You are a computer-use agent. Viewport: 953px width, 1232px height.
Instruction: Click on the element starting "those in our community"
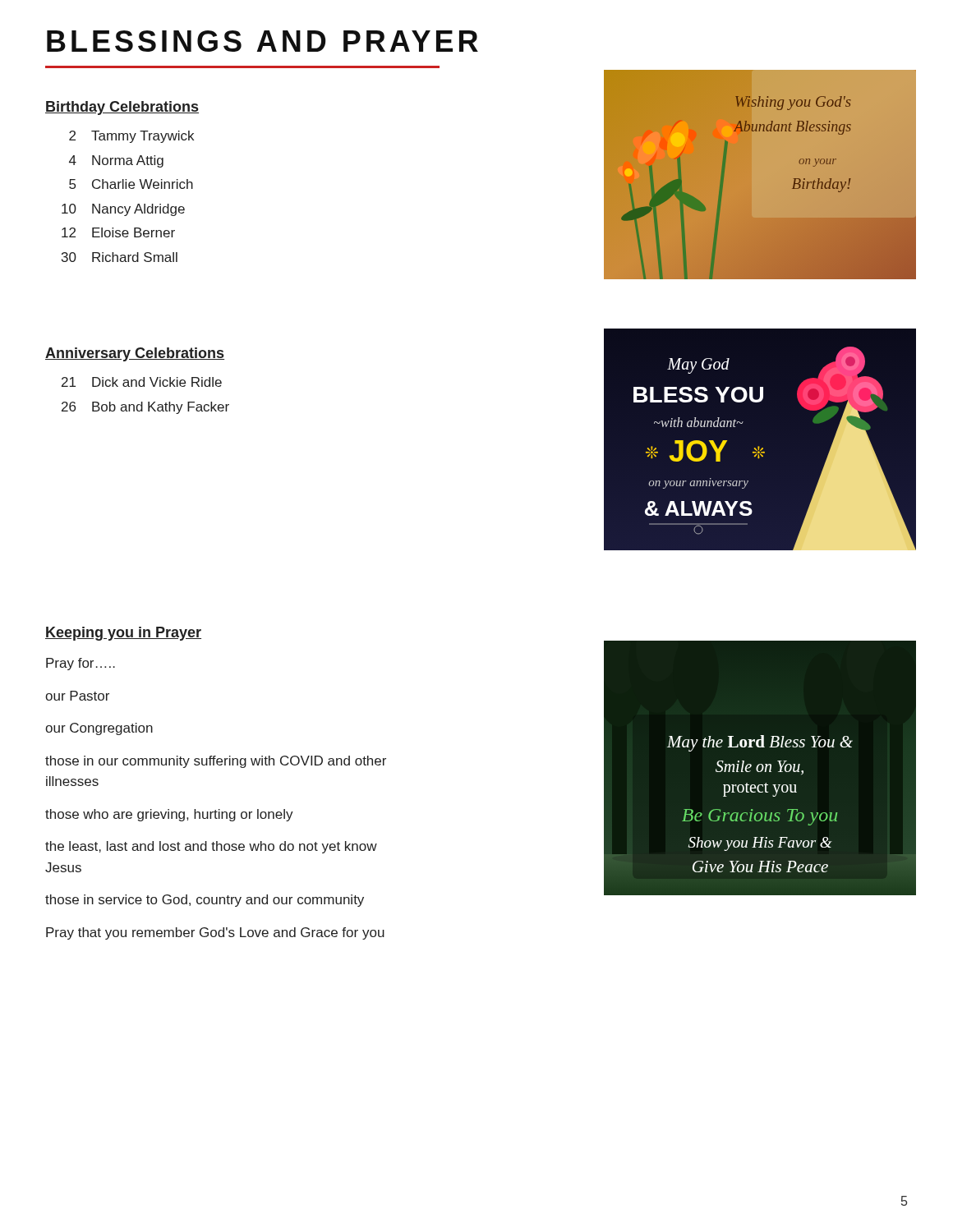pos(216,771)
